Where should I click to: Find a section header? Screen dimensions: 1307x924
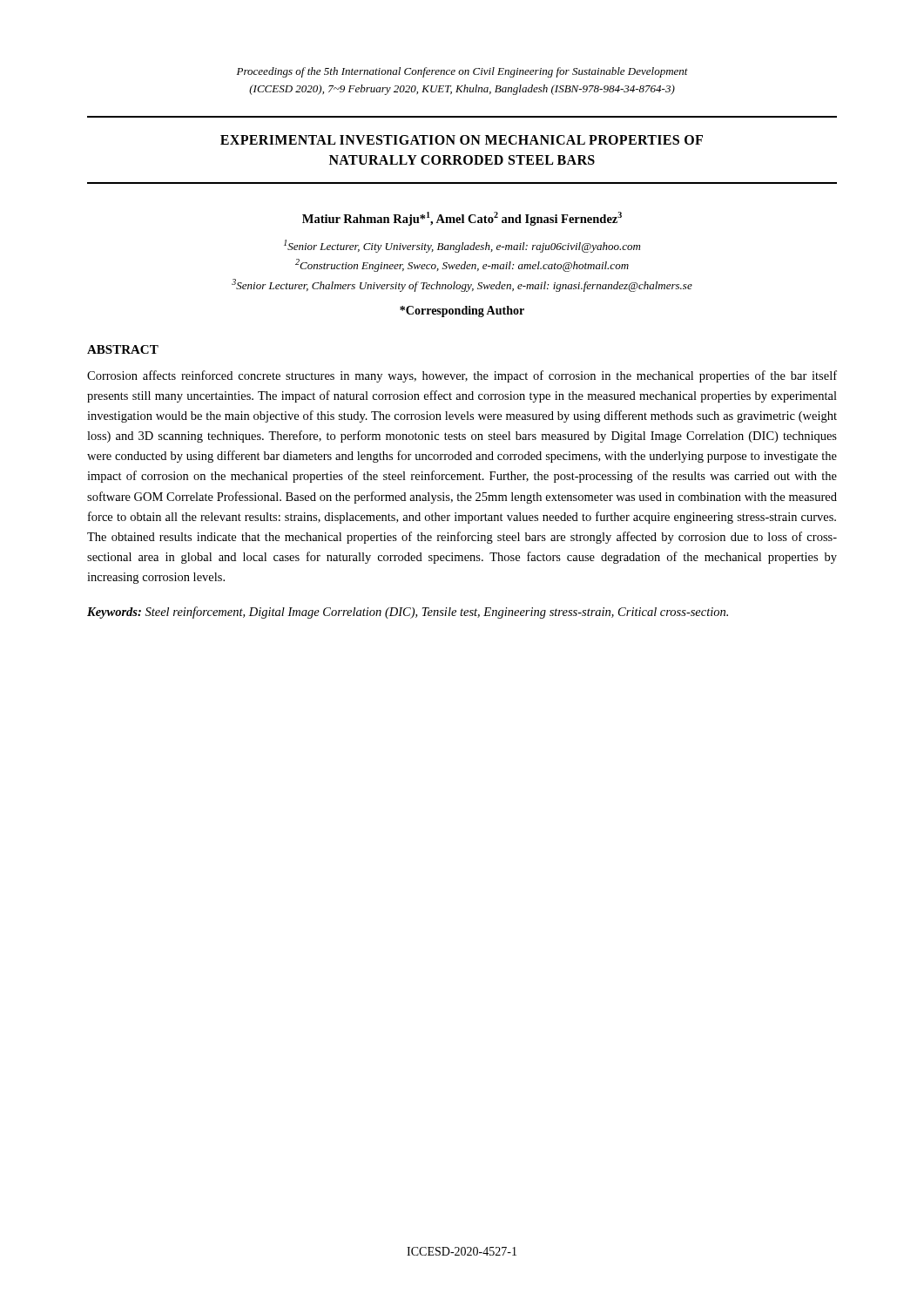[x=123, y=349]
